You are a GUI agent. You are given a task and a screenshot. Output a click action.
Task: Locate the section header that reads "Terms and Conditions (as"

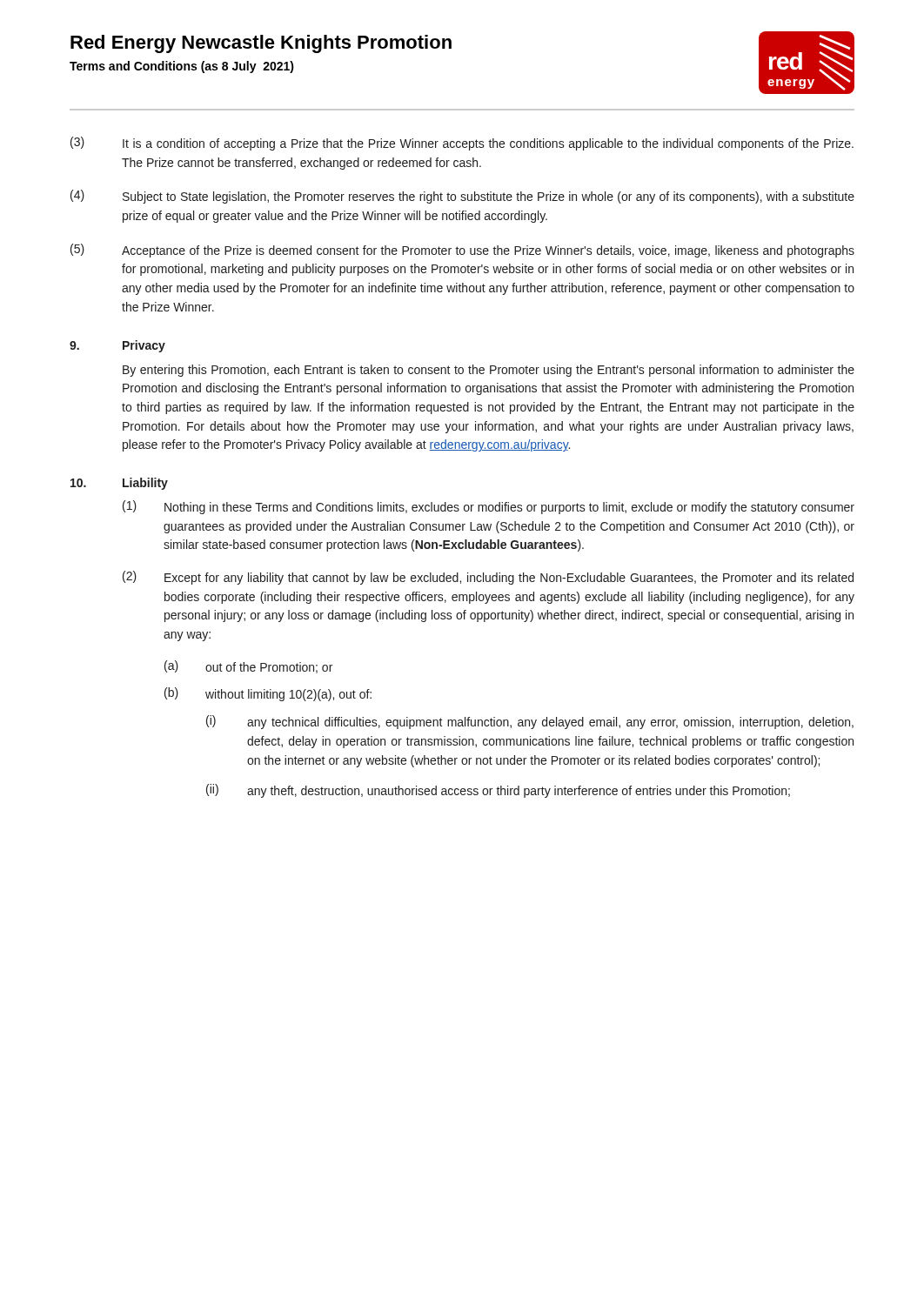coord(182,66)
